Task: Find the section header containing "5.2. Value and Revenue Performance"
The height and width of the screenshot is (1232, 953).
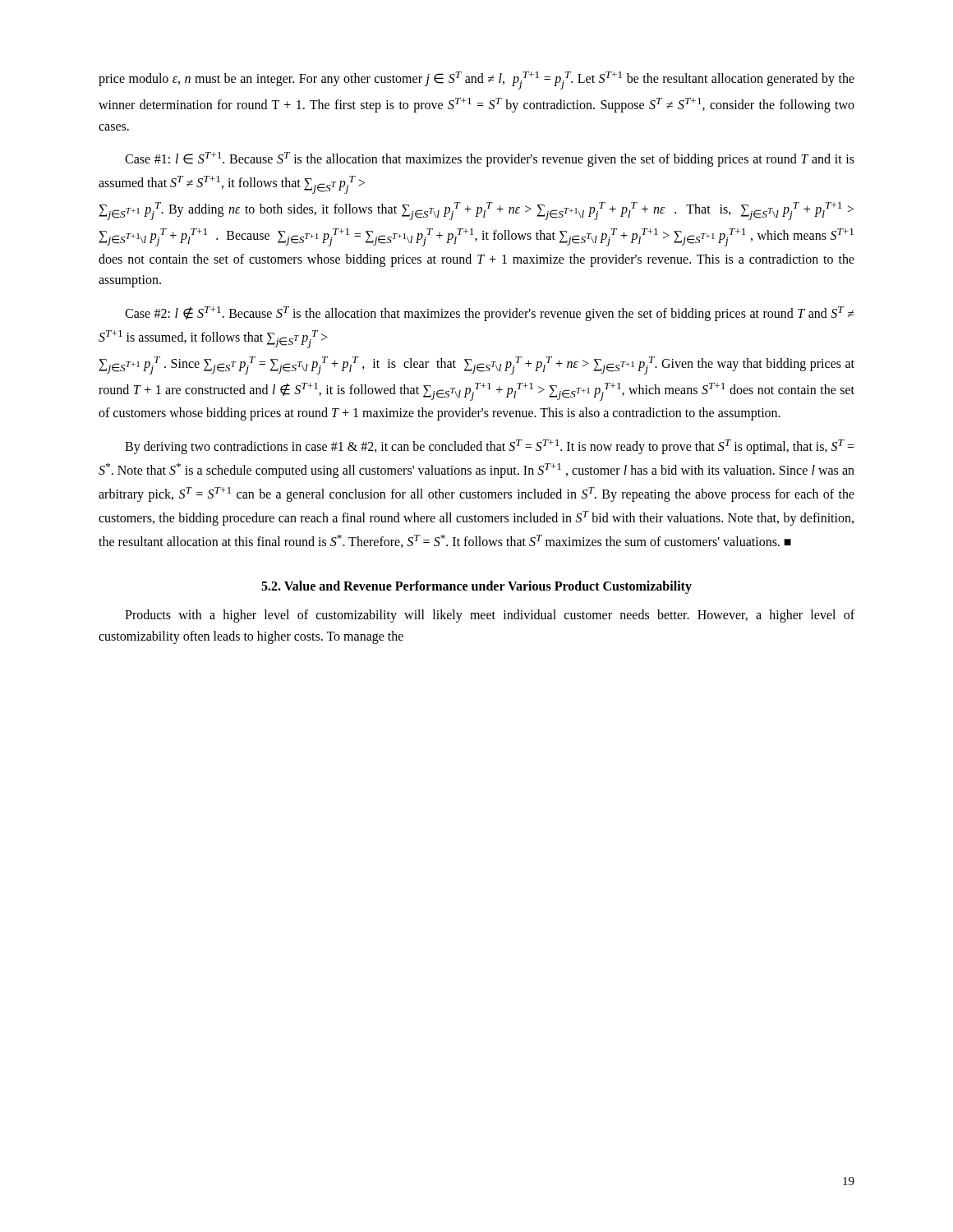Action: 476,586
